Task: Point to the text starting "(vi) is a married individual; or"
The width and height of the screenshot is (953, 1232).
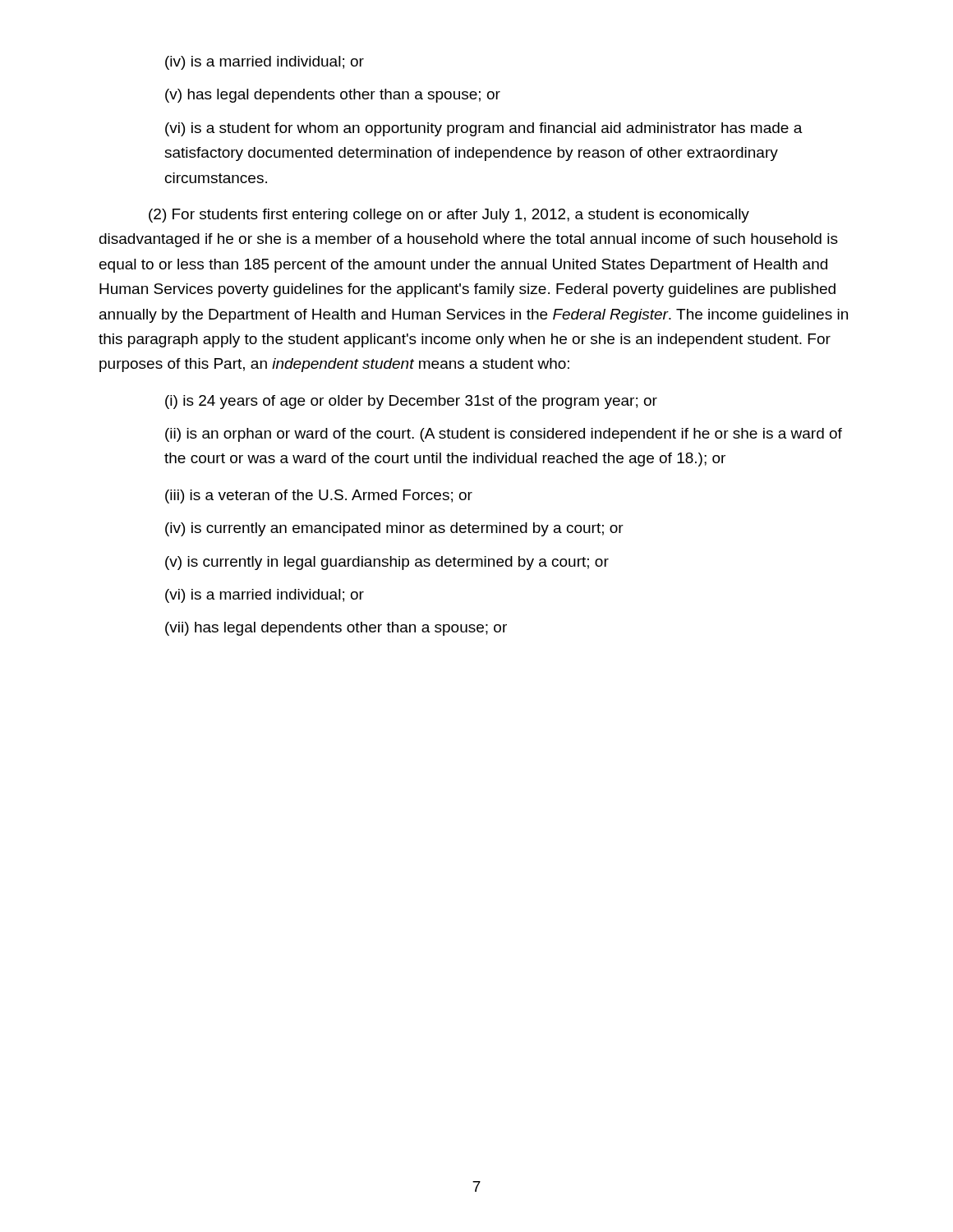Action: (264, 594)
